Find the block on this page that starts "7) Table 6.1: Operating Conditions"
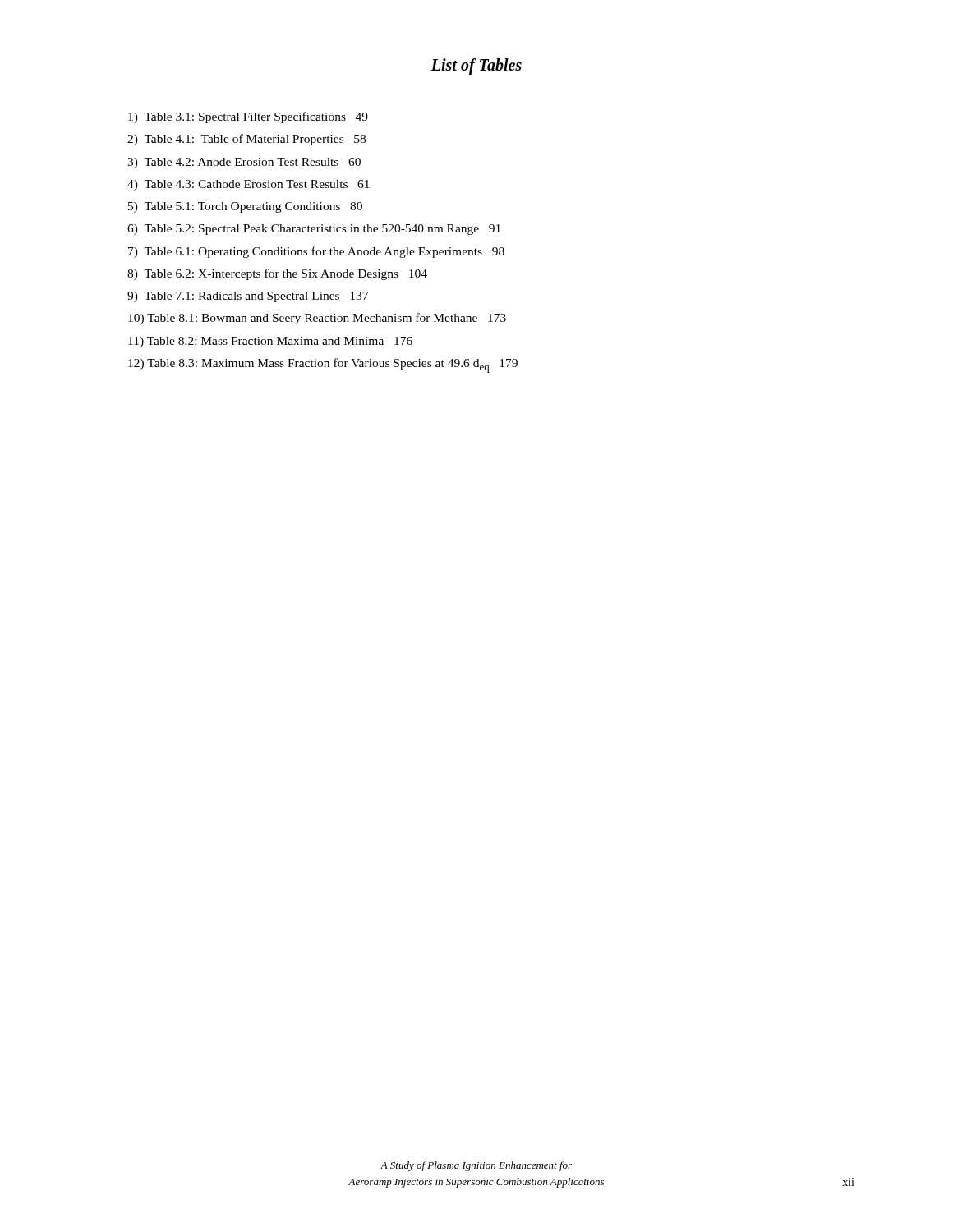 [316, 251]
